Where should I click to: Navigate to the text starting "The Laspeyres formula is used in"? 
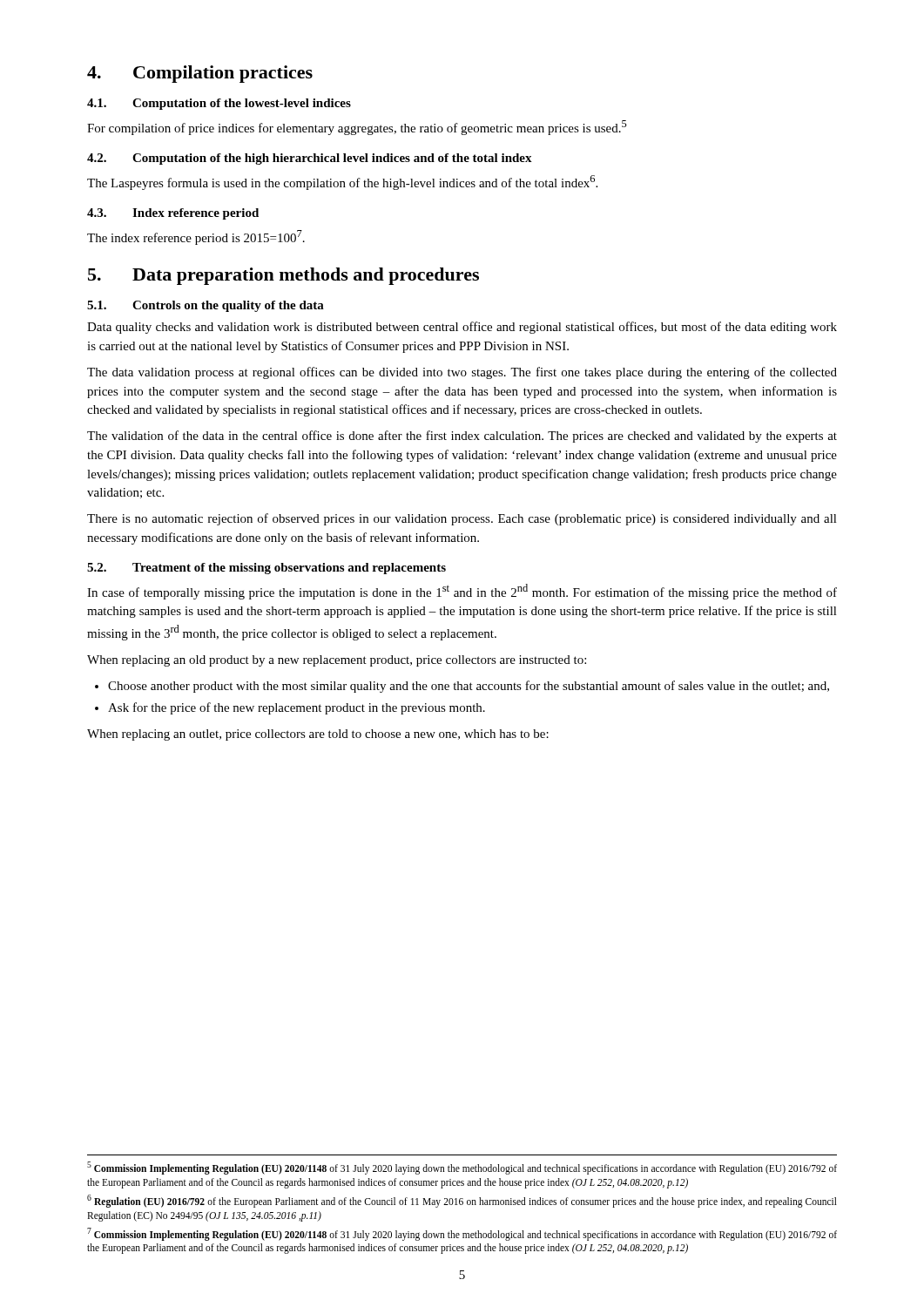[462, 182]
